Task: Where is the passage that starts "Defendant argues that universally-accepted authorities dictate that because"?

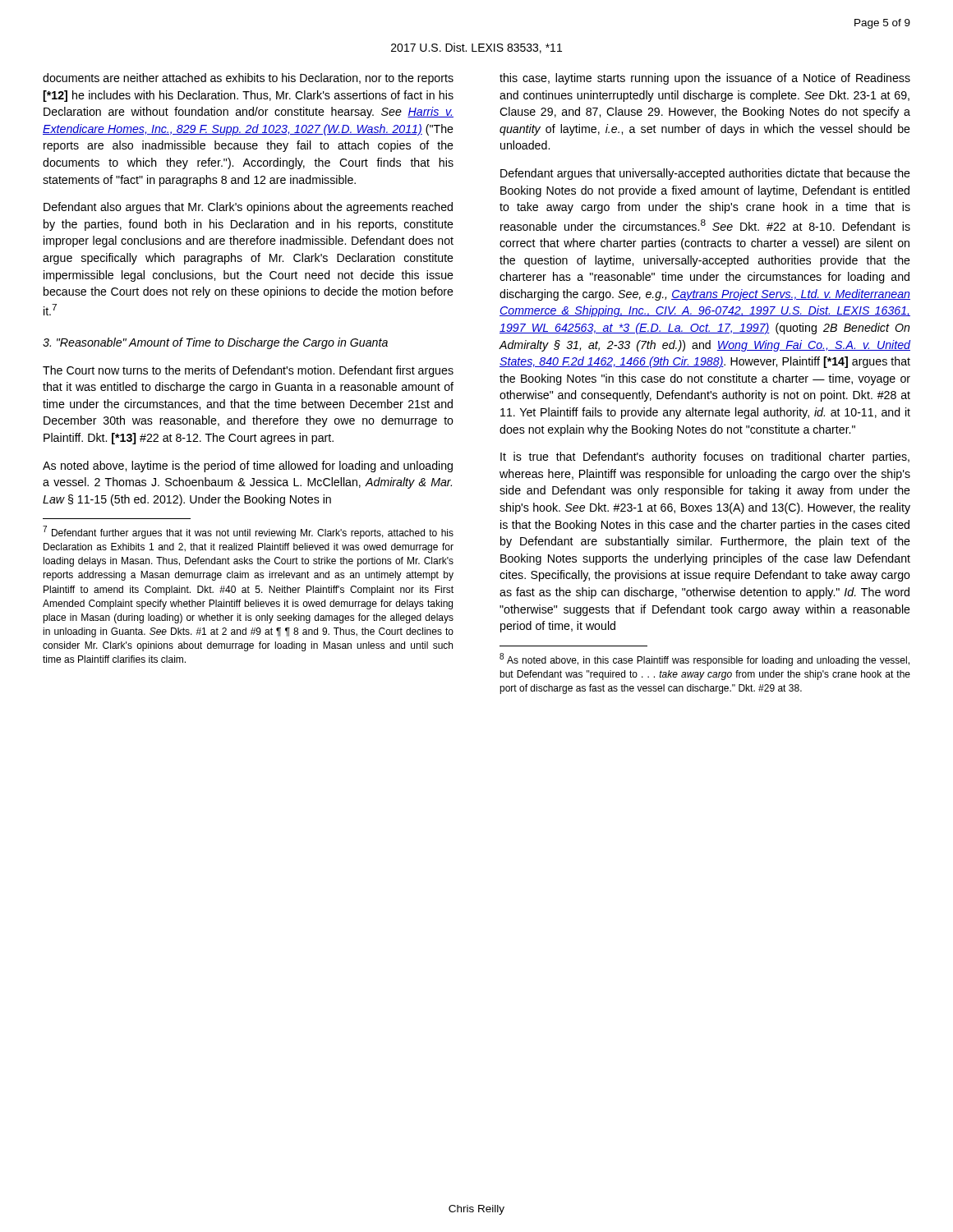Action: point(705,302)
